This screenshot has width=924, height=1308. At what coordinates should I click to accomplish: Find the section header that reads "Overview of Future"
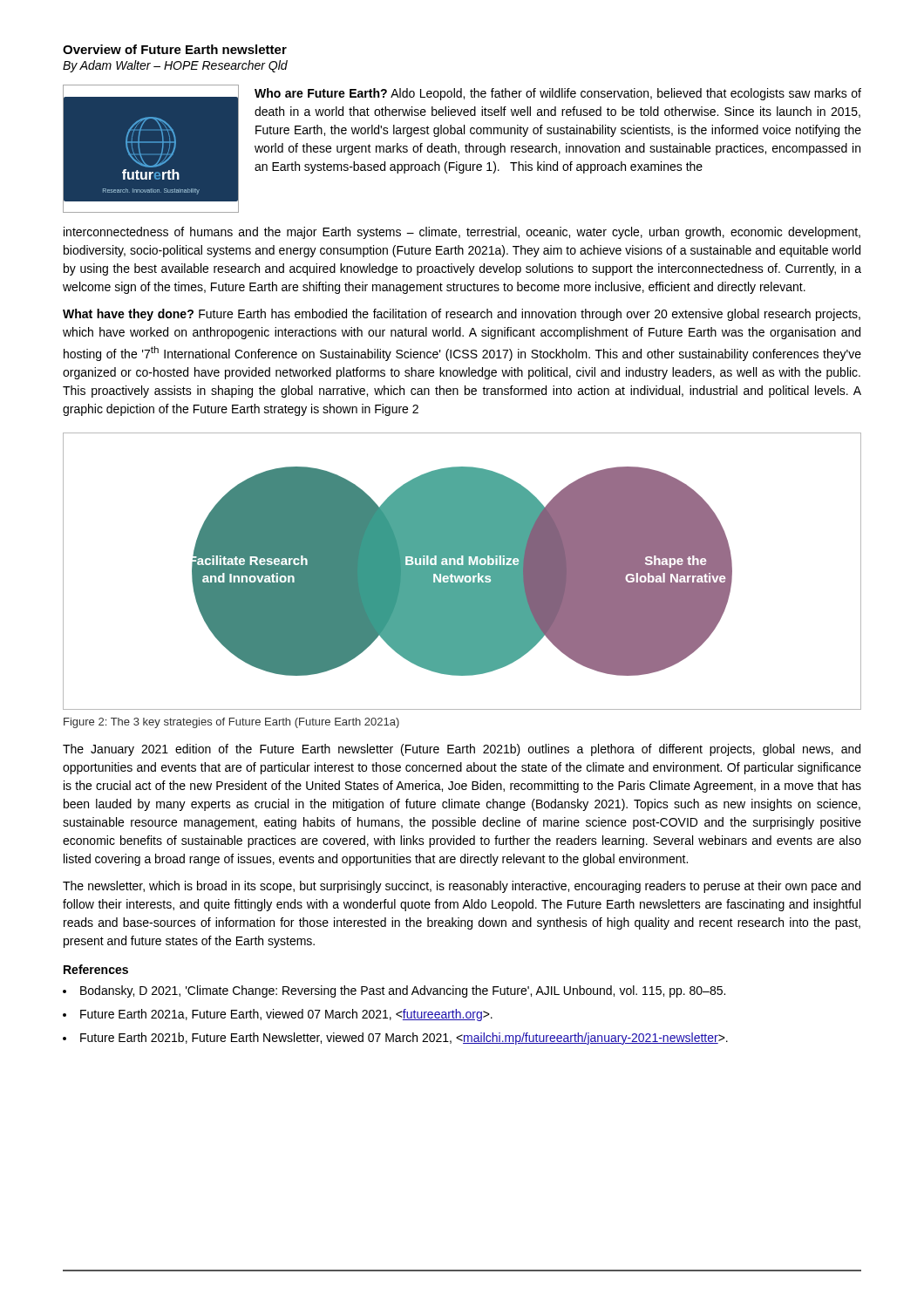click(175, 49)
